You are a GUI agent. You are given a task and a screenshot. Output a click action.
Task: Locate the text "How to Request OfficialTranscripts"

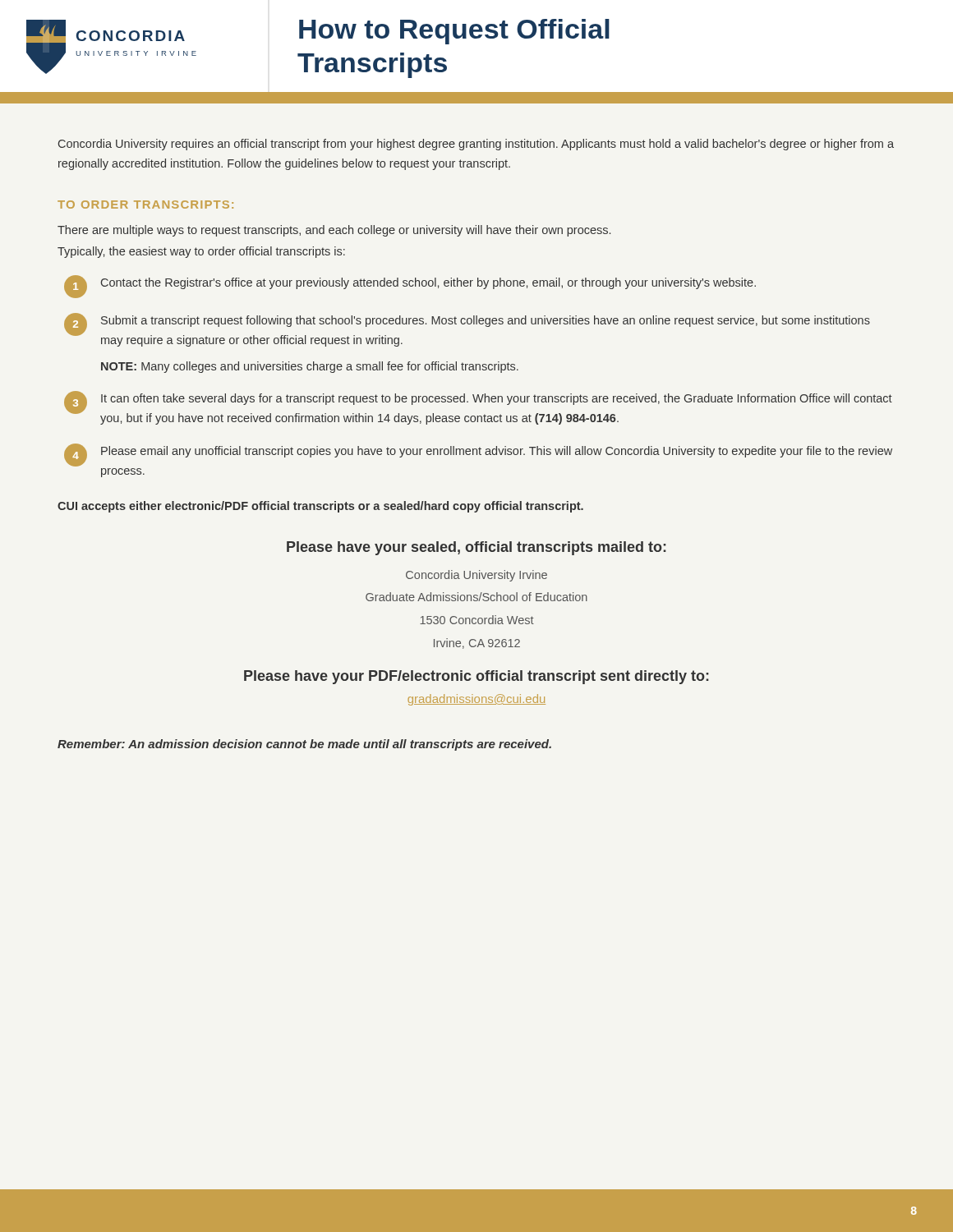[x=454, y=45]
